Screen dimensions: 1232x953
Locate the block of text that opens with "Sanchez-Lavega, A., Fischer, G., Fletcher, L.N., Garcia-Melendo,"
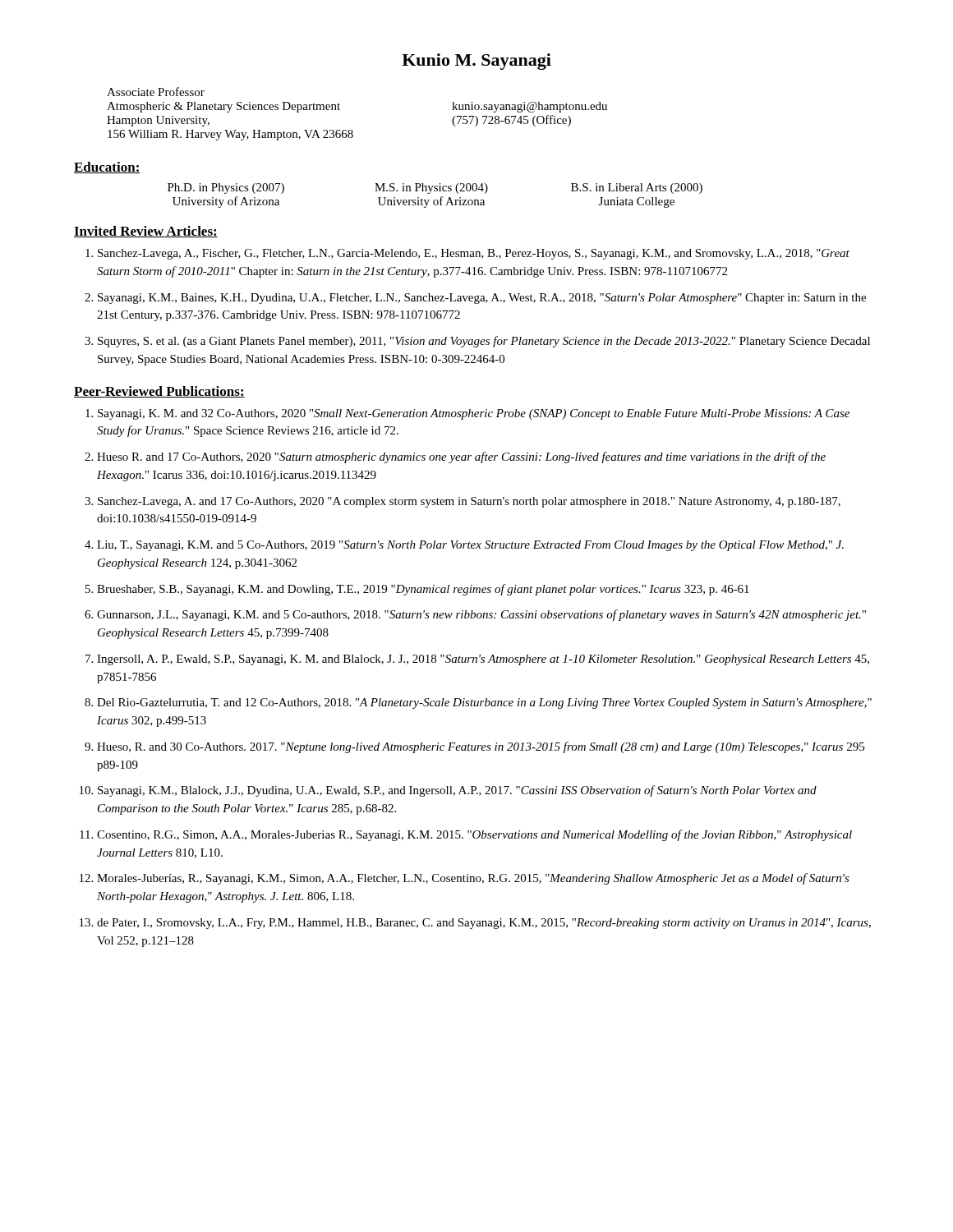(473, 262)
